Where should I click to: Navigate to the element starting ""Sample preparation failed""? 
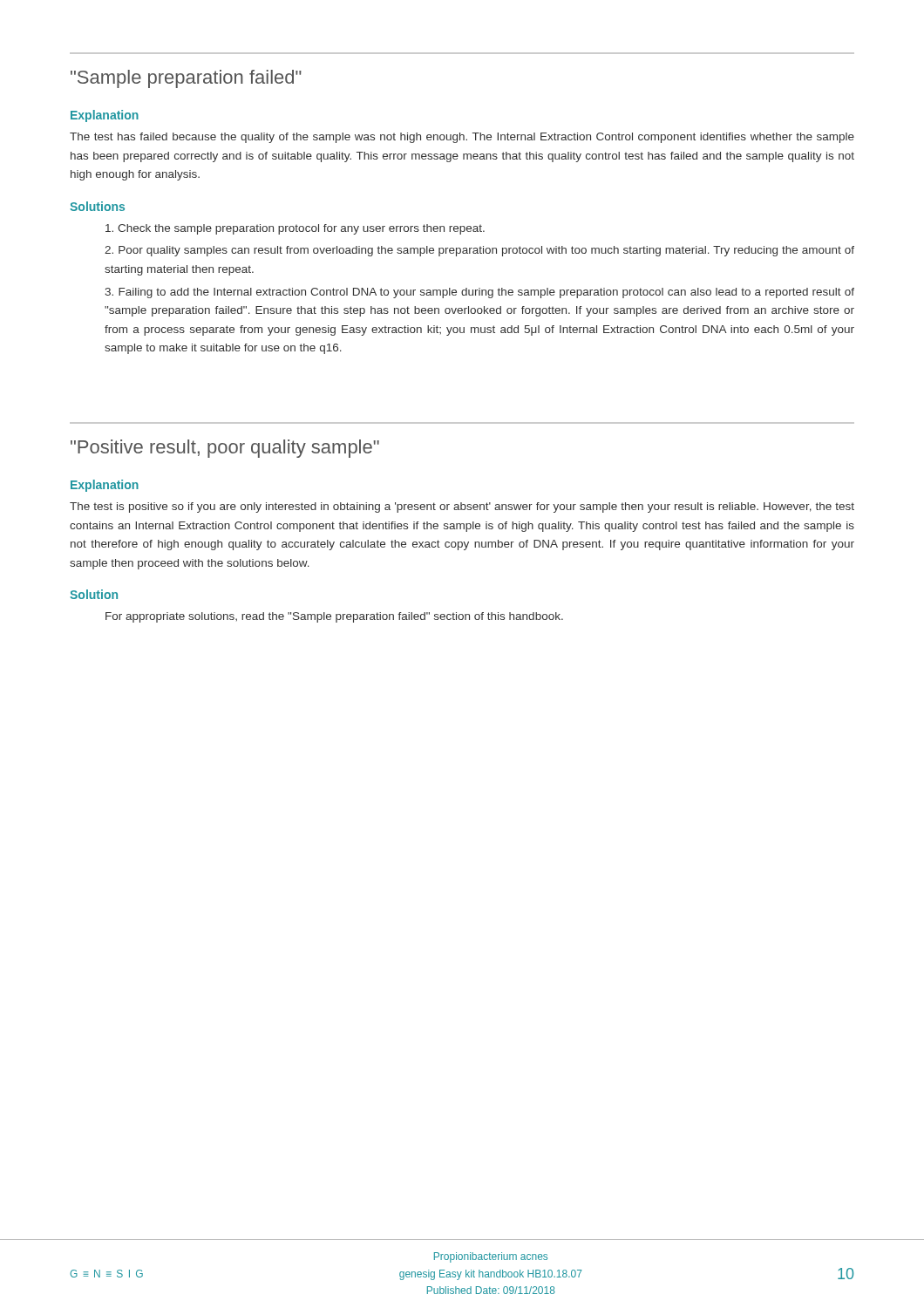(186, 77)
